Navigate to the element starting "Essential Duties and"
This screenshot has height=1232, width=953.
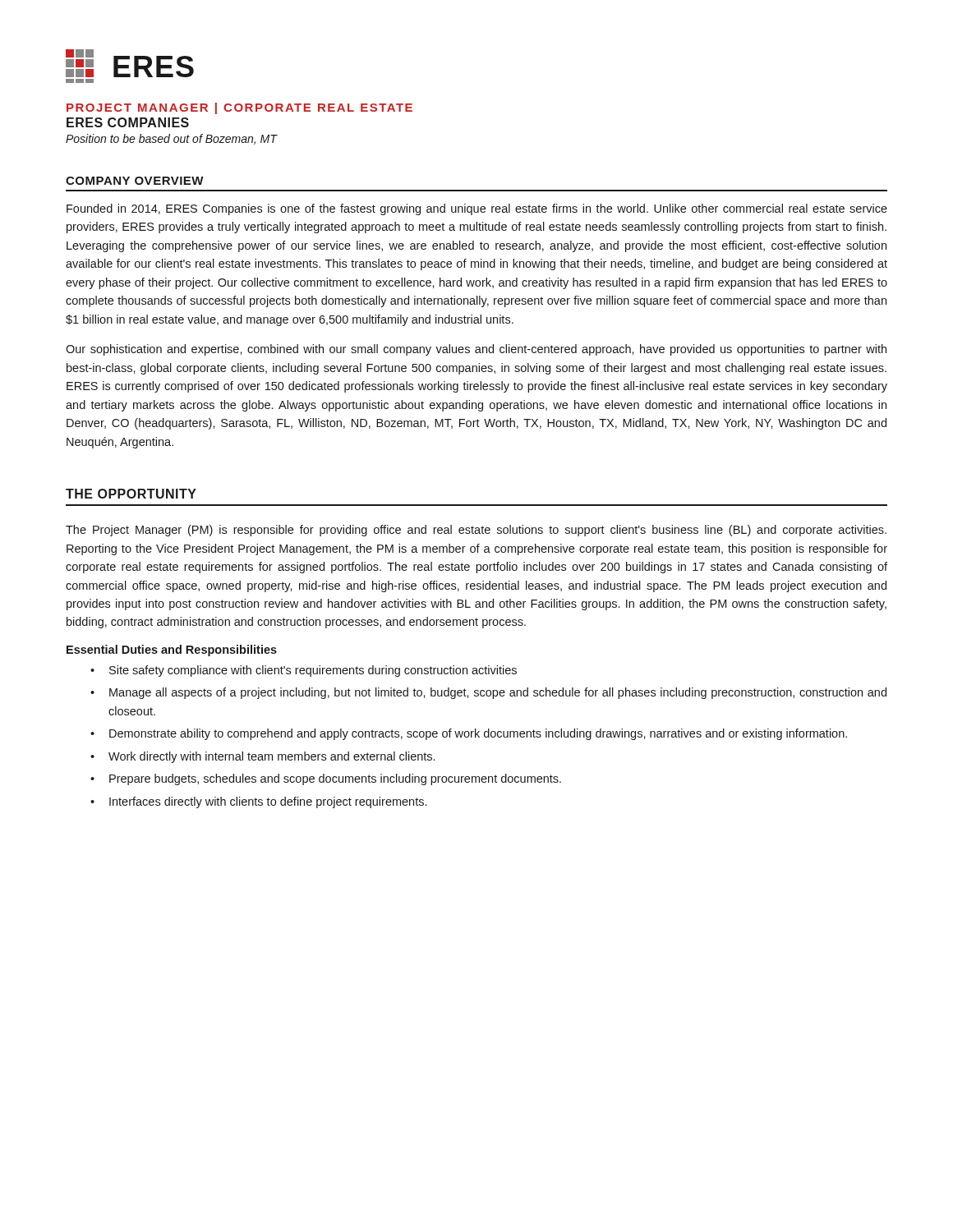(171, 650)
